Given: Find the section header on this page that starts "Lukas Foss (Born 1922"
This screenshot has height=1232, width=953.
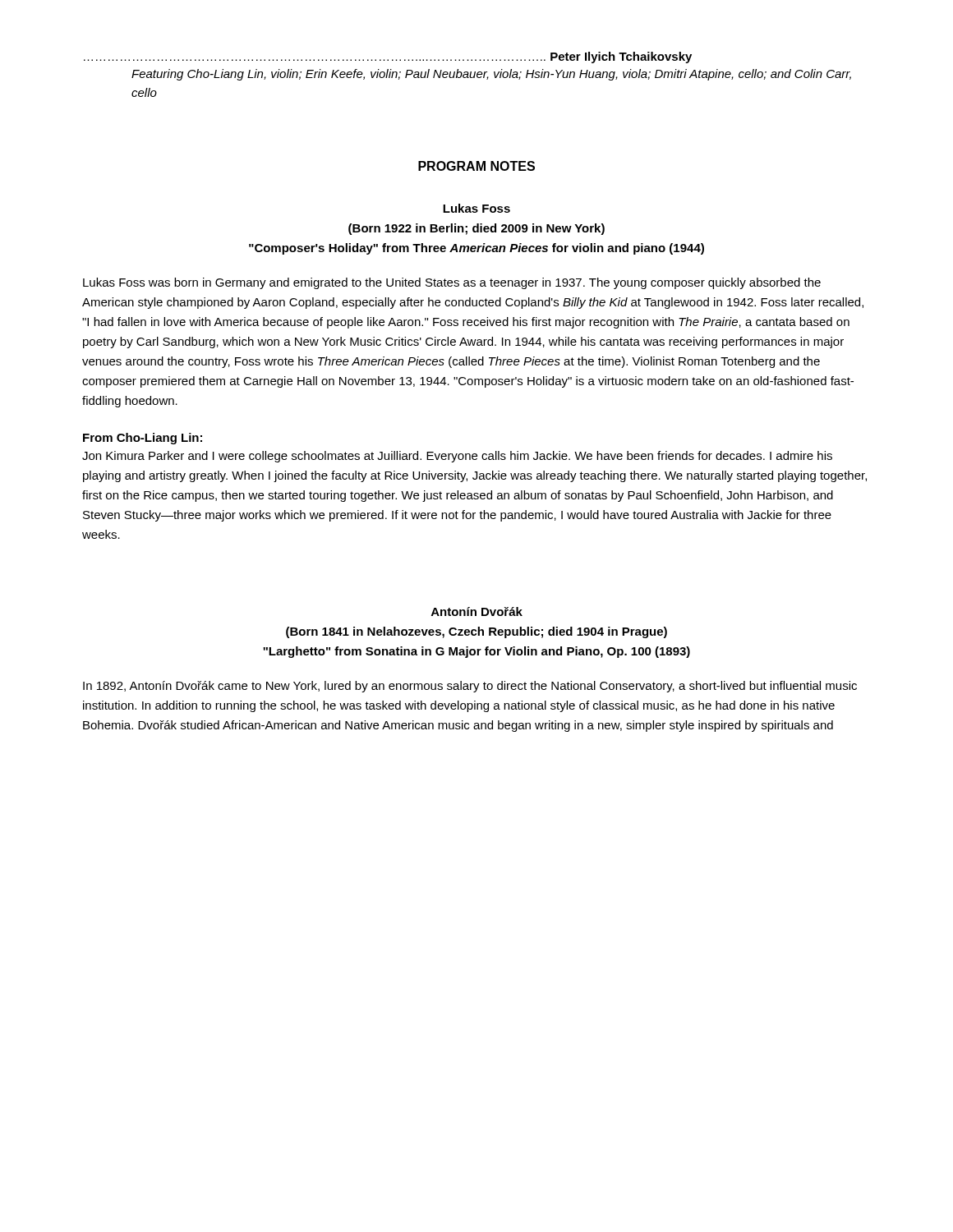Looking at the screenshot, I should pos(476,228).
